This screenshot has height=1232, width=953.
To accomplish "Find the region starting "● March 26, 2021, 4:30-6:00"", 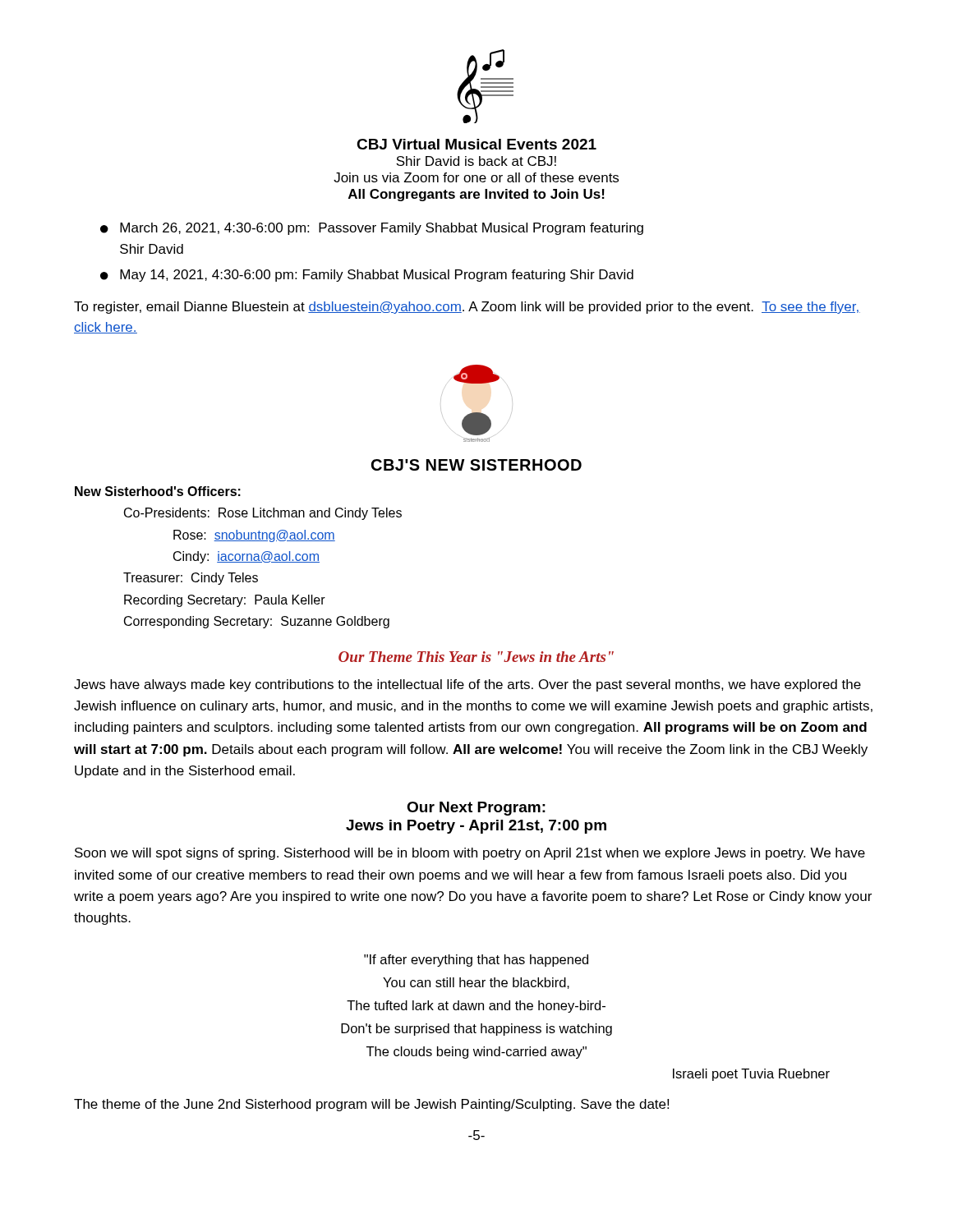I will [371, 239].
